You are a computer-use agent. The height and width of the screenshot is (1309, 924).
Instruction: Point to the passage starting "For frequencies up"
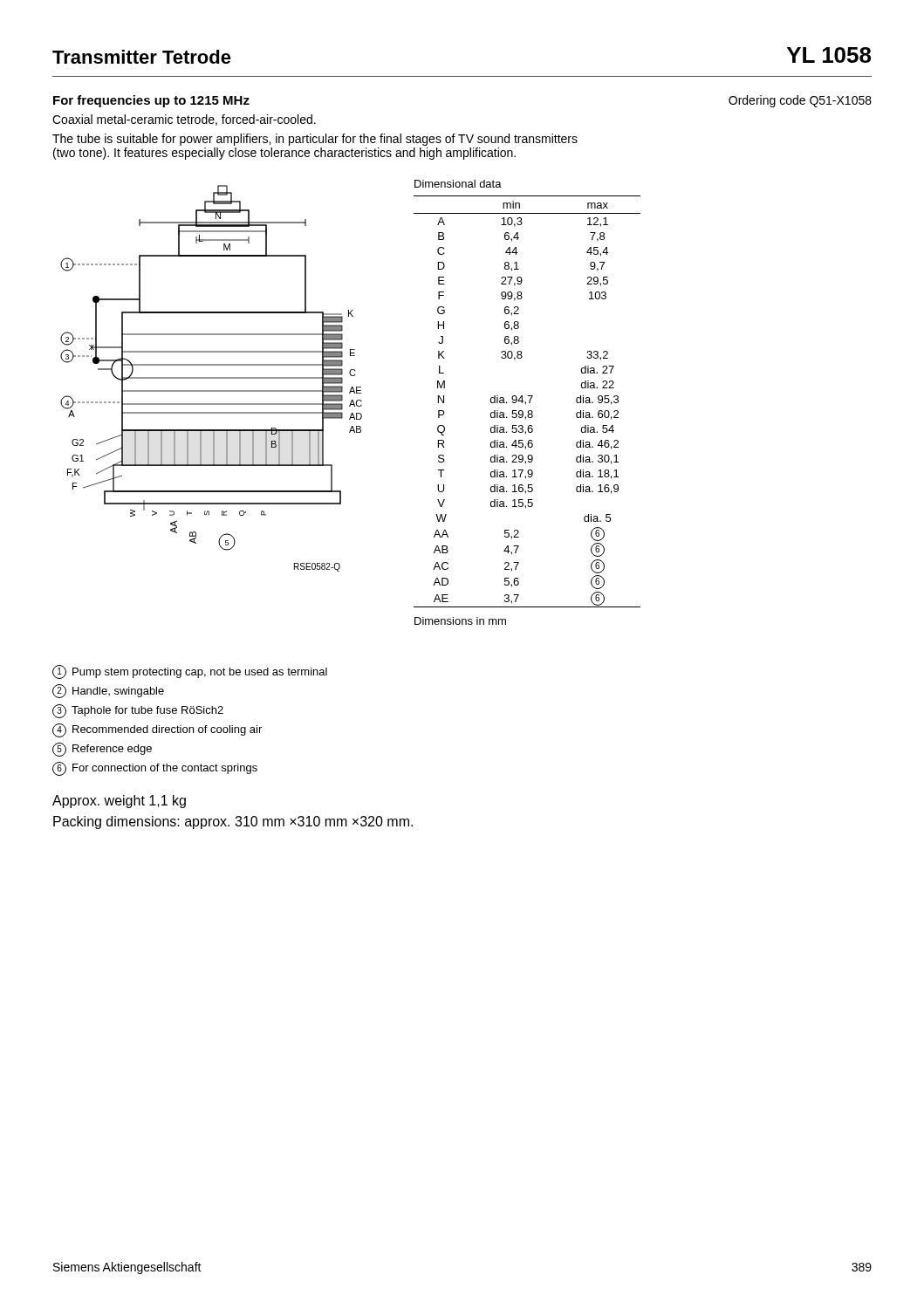coord(151,100)
